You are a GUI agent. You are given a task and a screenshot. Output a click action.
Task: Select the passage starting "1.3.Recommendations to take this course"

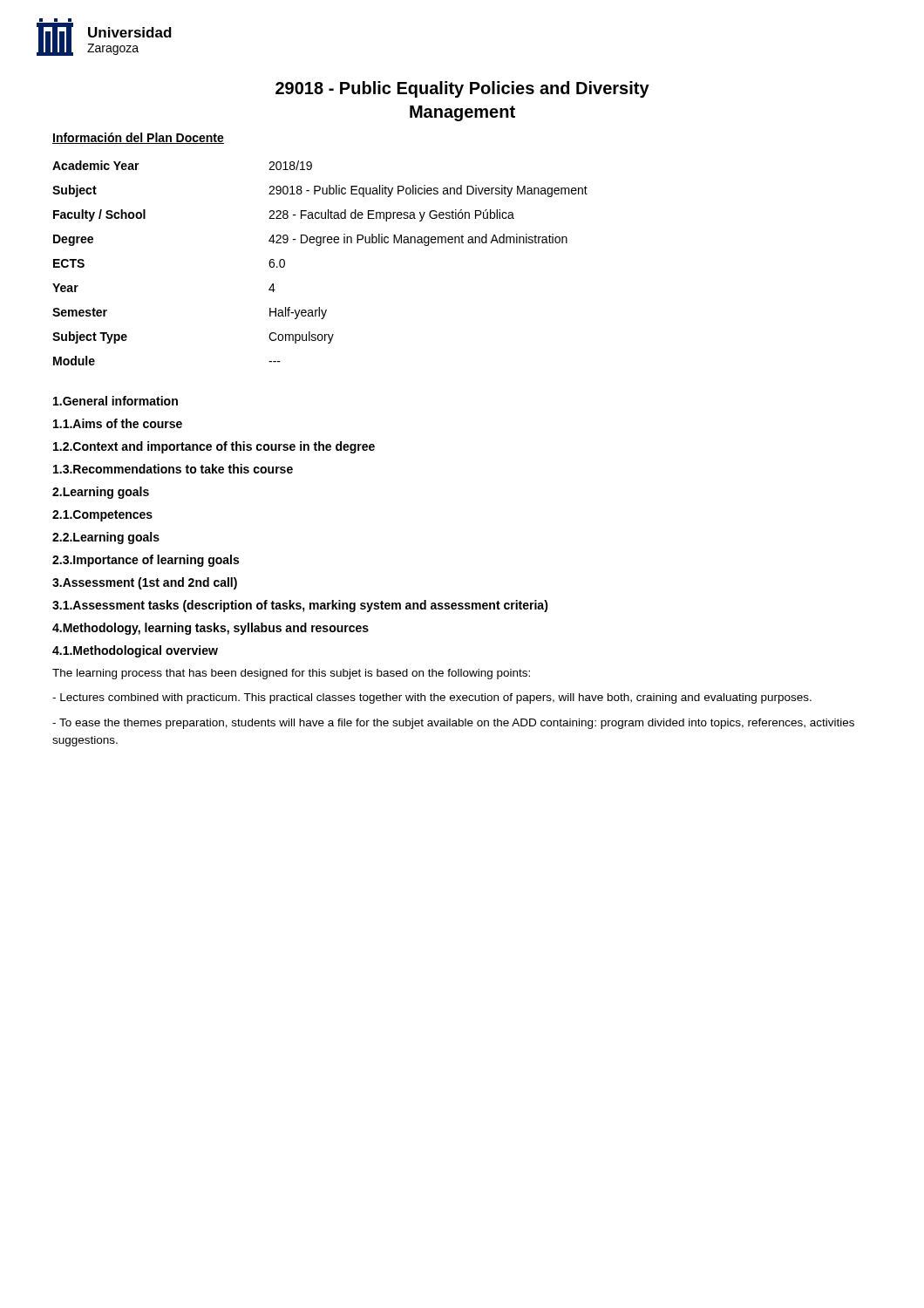pos(173,469)
